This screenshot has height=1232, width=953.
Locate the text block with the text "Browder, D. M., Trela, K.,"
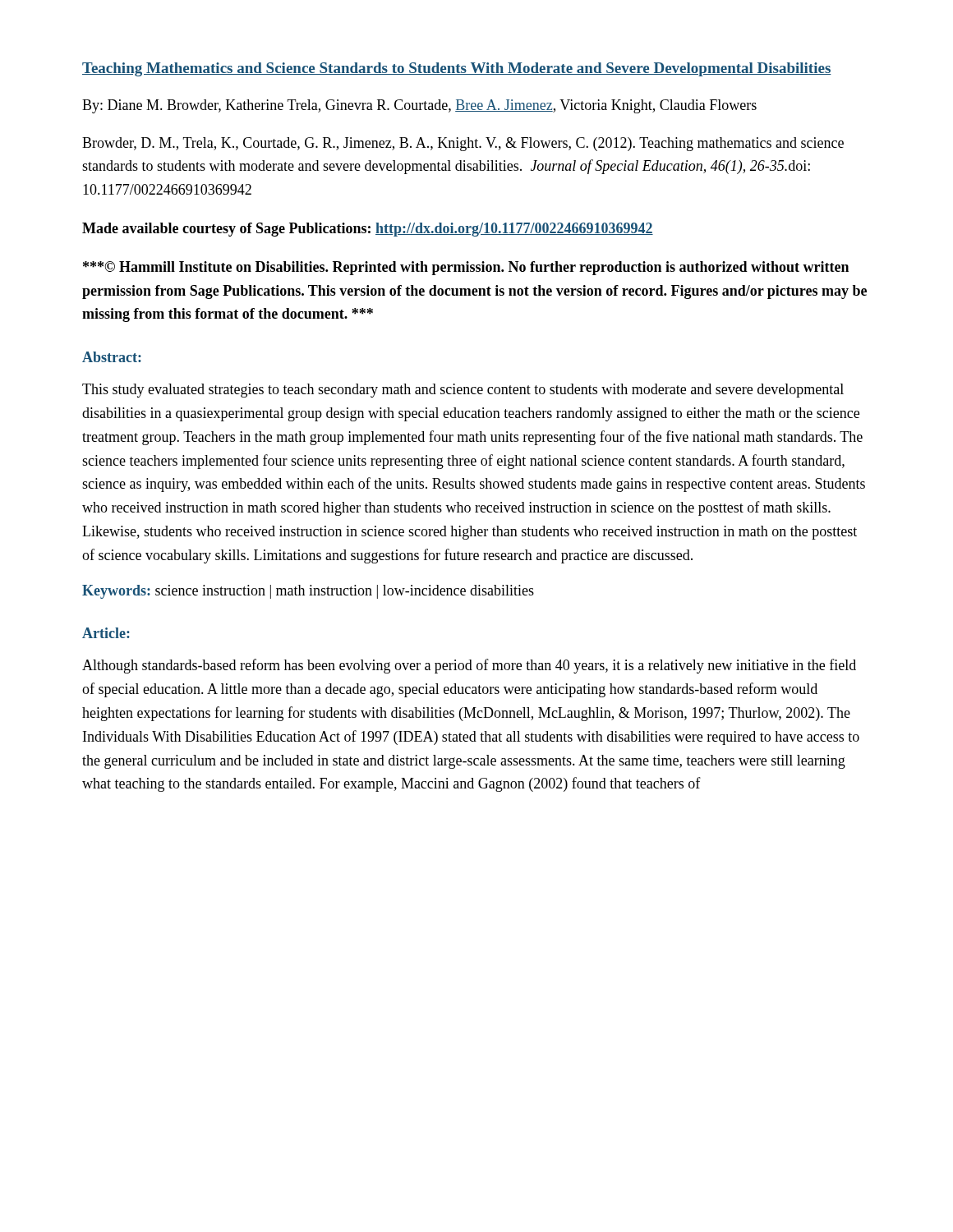(463, 166)
